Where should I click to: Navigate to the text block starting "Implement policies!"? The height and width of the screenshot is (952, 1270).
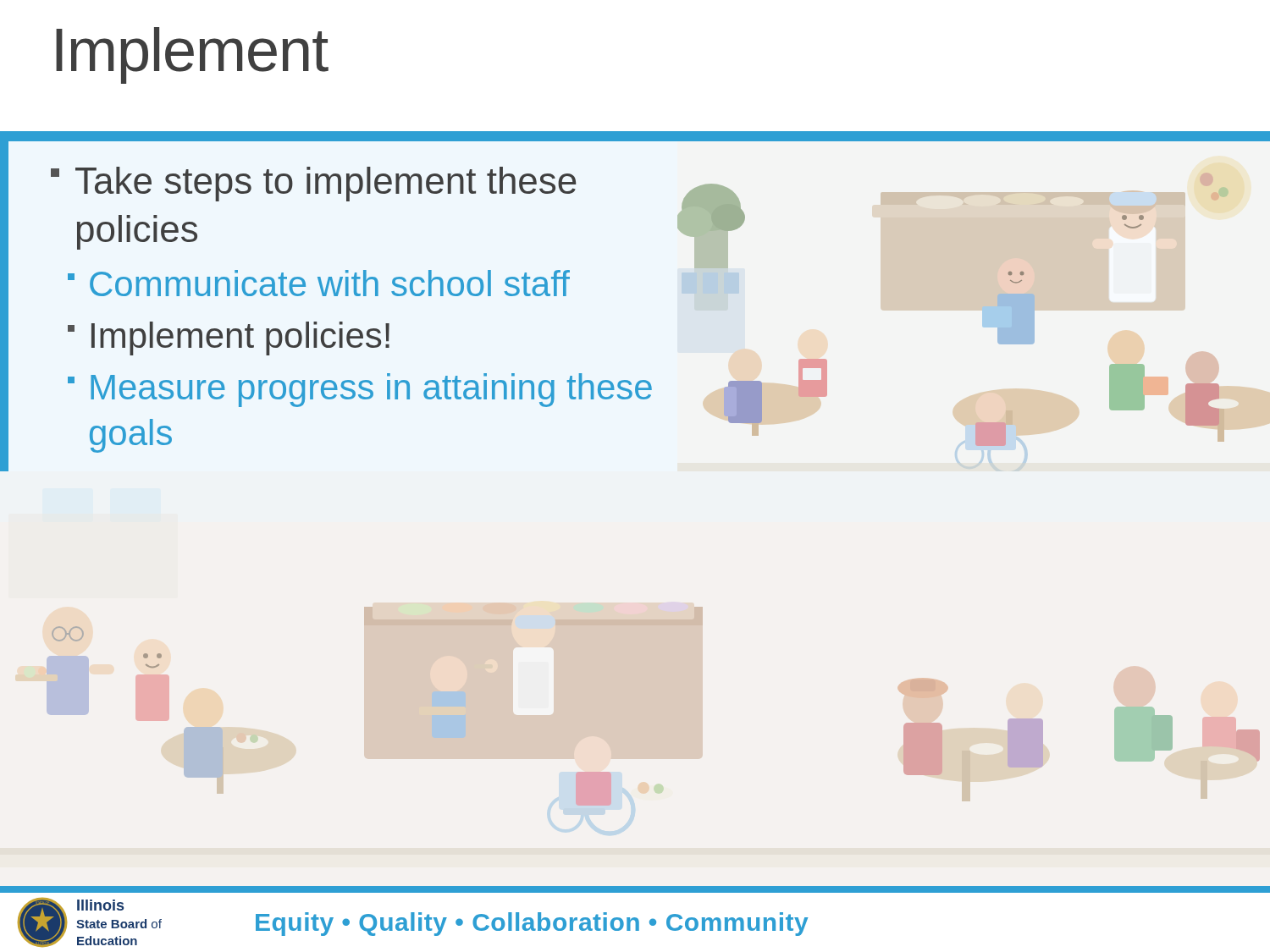pyautogui.click(x=230, y=336)
